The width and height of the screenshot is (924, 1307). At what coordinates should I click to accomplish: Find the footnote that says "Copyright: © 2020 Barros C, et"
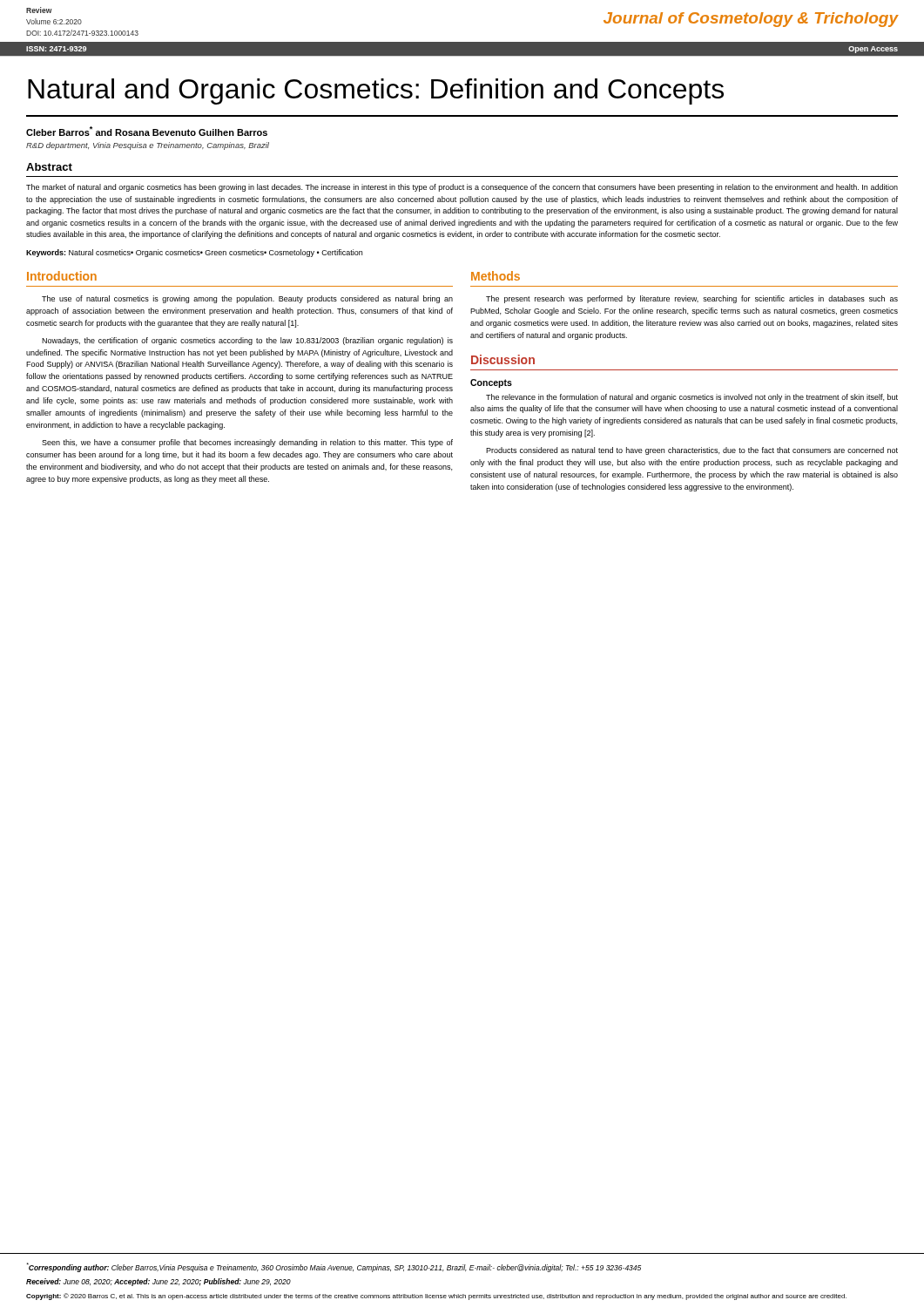click(437, 1296)
